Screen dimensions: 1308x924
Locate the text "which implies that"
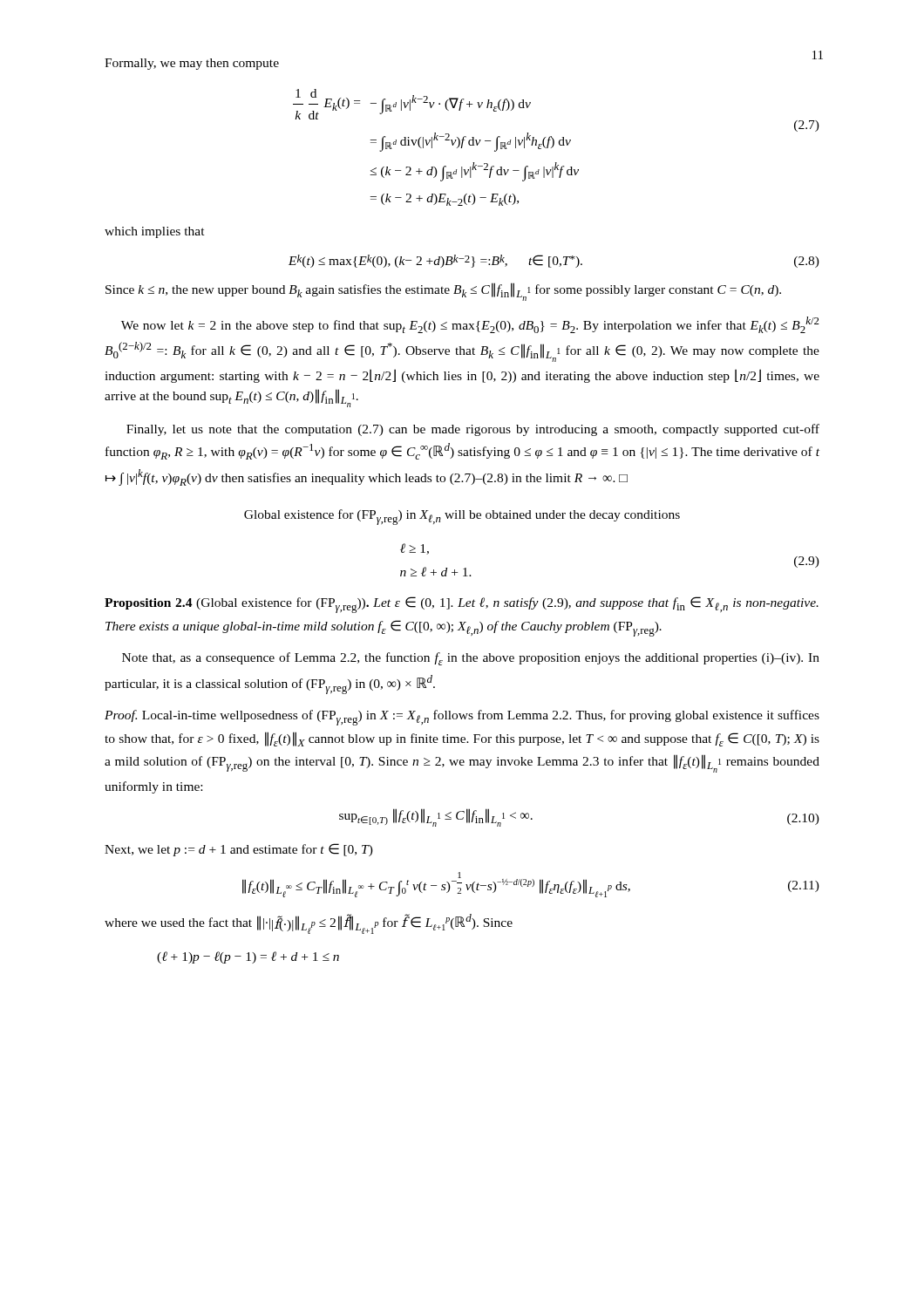154,231
